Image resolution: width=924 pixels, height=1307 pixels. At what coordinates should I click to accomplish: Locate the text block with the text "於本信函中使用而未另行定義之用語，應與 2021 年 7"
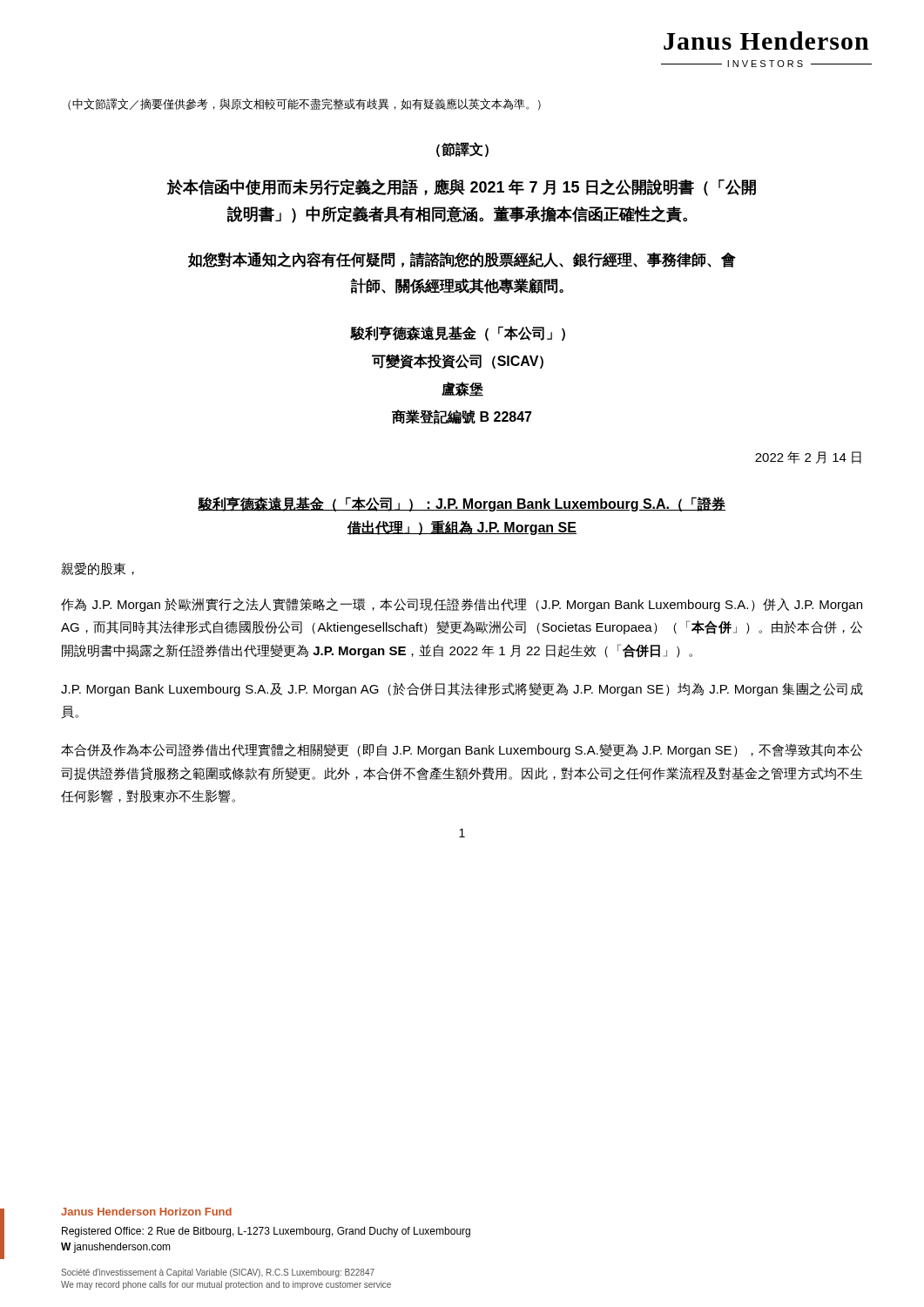click(462, 201)
